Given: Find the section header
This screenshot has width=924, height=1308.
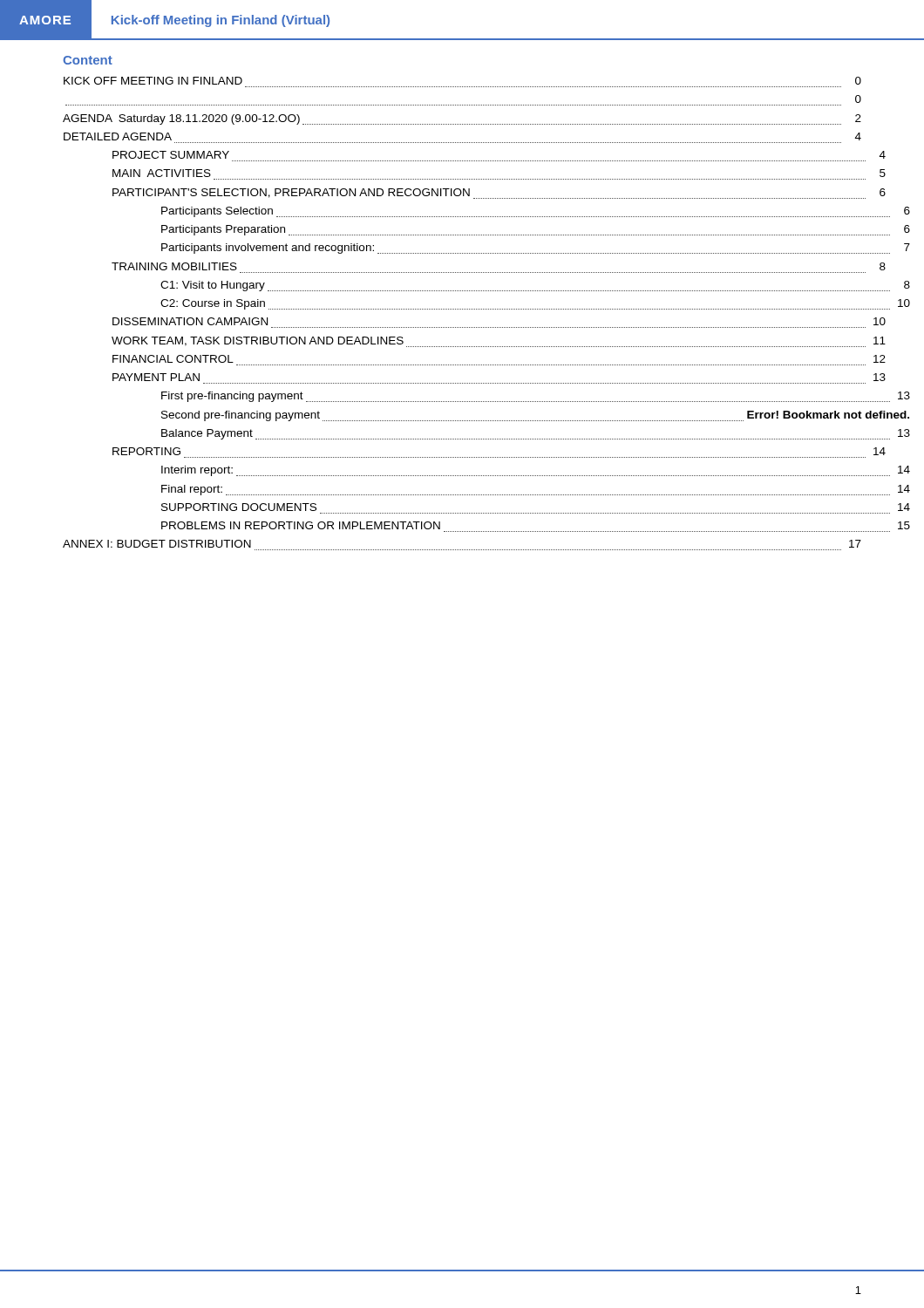Looking at the screenshot, I should point(87,60).
